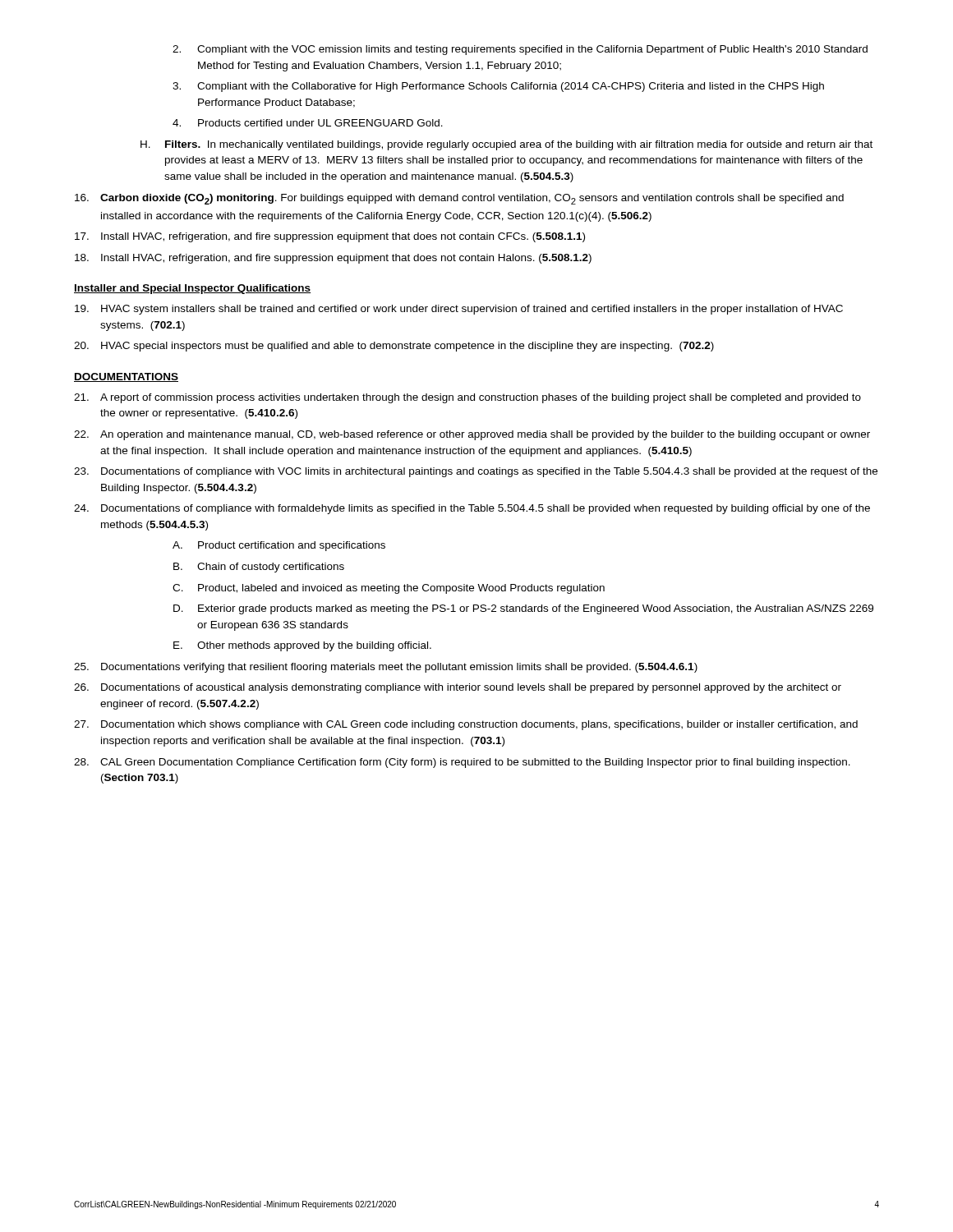Click on the list item that reads "26. Documentations of acoustical analysis"
The width and height of the screenshot is (953, 1232).
tap(476, 696)
